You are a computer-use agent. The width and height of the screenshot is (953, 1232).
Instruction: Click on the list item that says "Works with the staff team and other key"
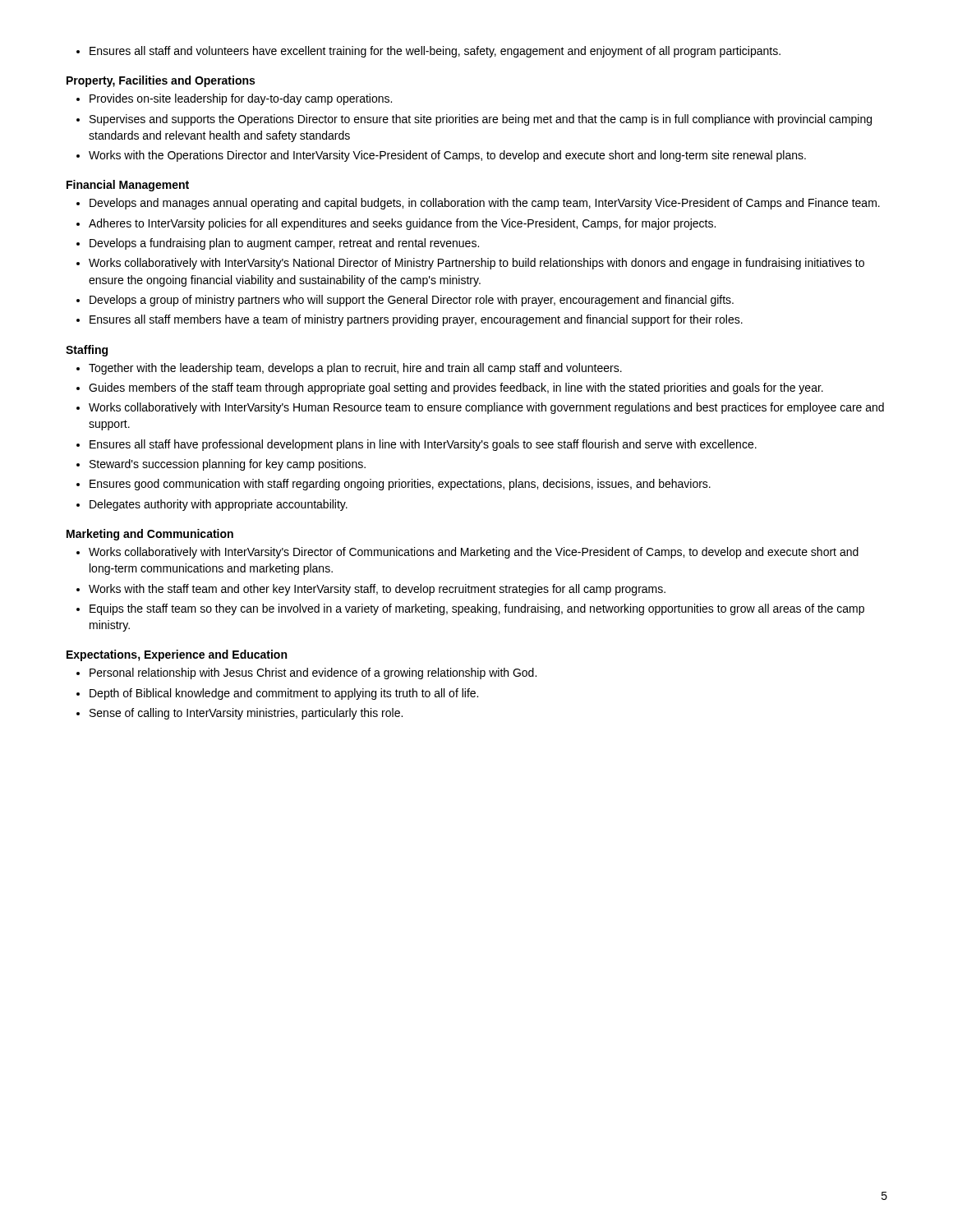click(378, 589)
